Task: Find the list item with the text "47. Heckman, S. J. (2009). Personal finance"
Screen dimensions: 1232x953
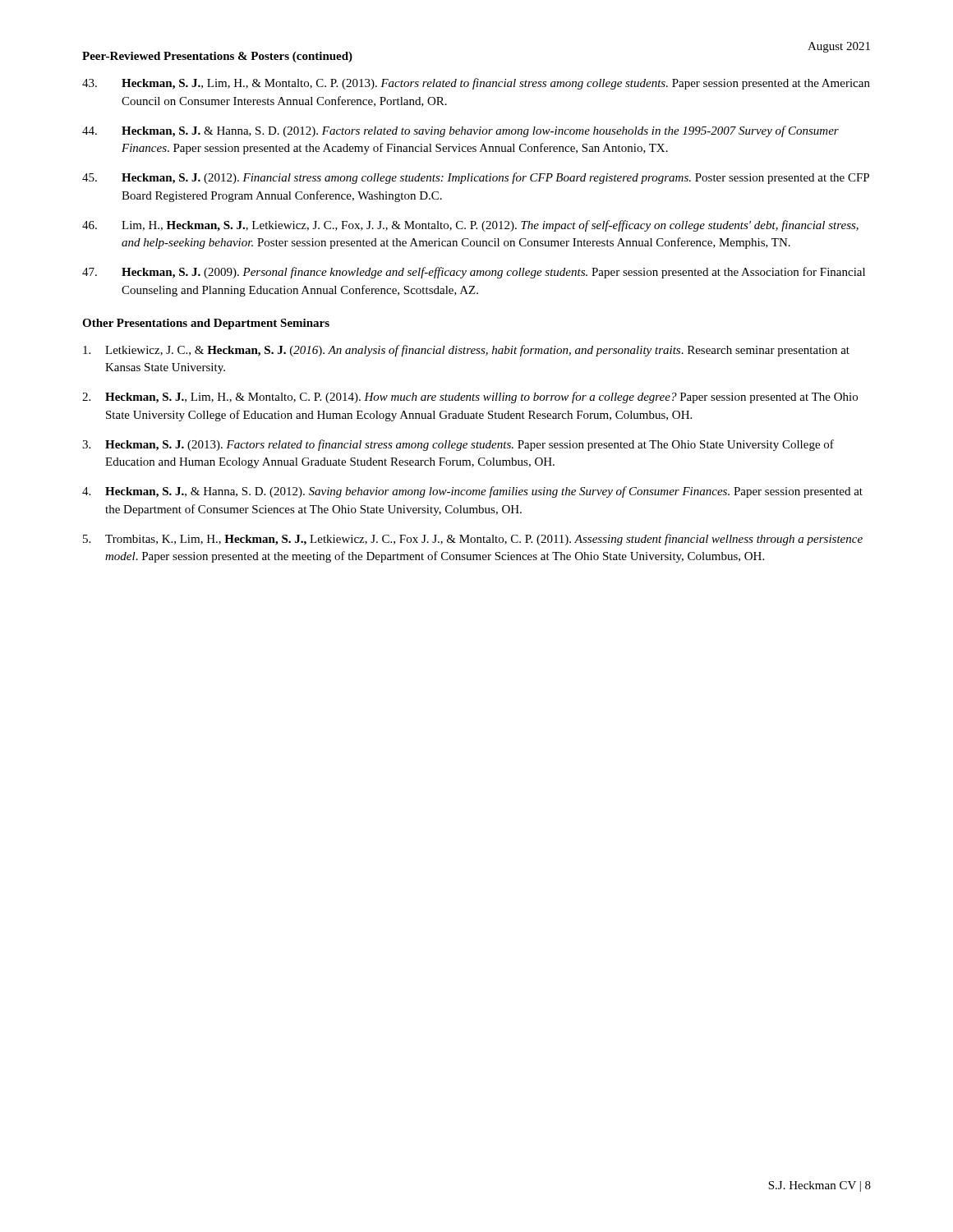Action: pos(476,282)
